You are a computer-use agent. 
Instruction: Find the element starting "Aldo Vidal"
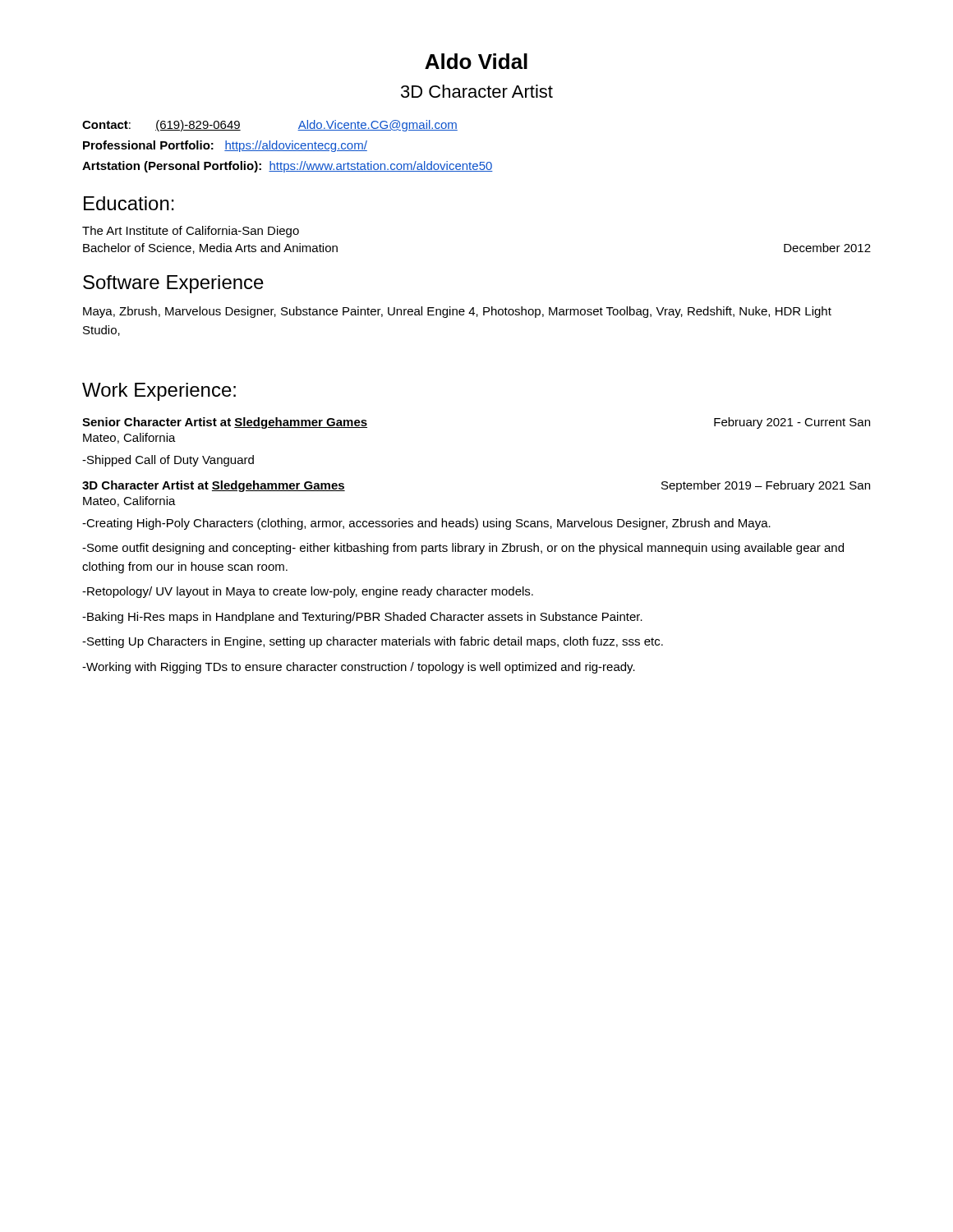click(476, 62)
